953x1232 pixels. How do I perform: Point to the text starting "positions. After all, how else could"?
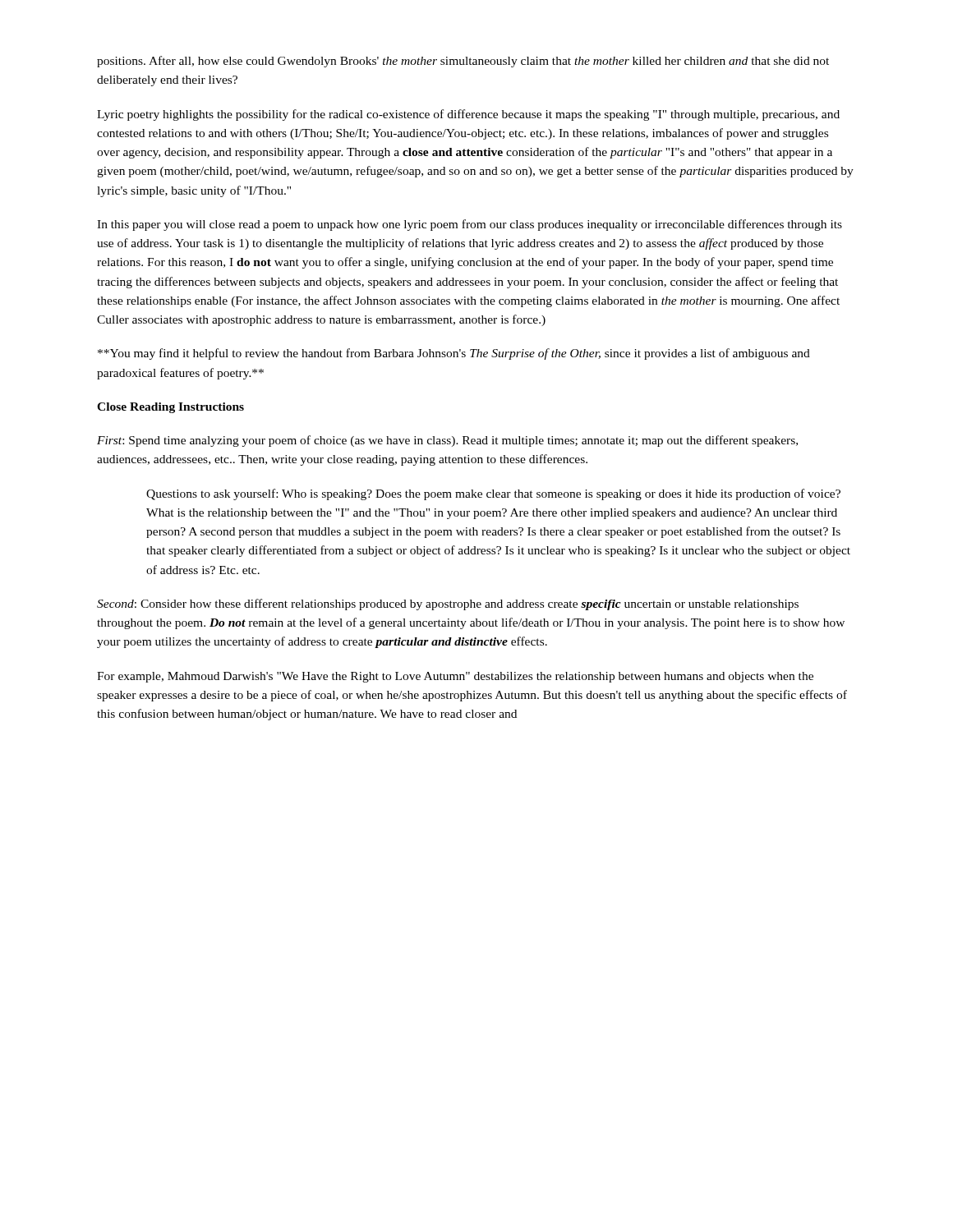coord(476,70)
